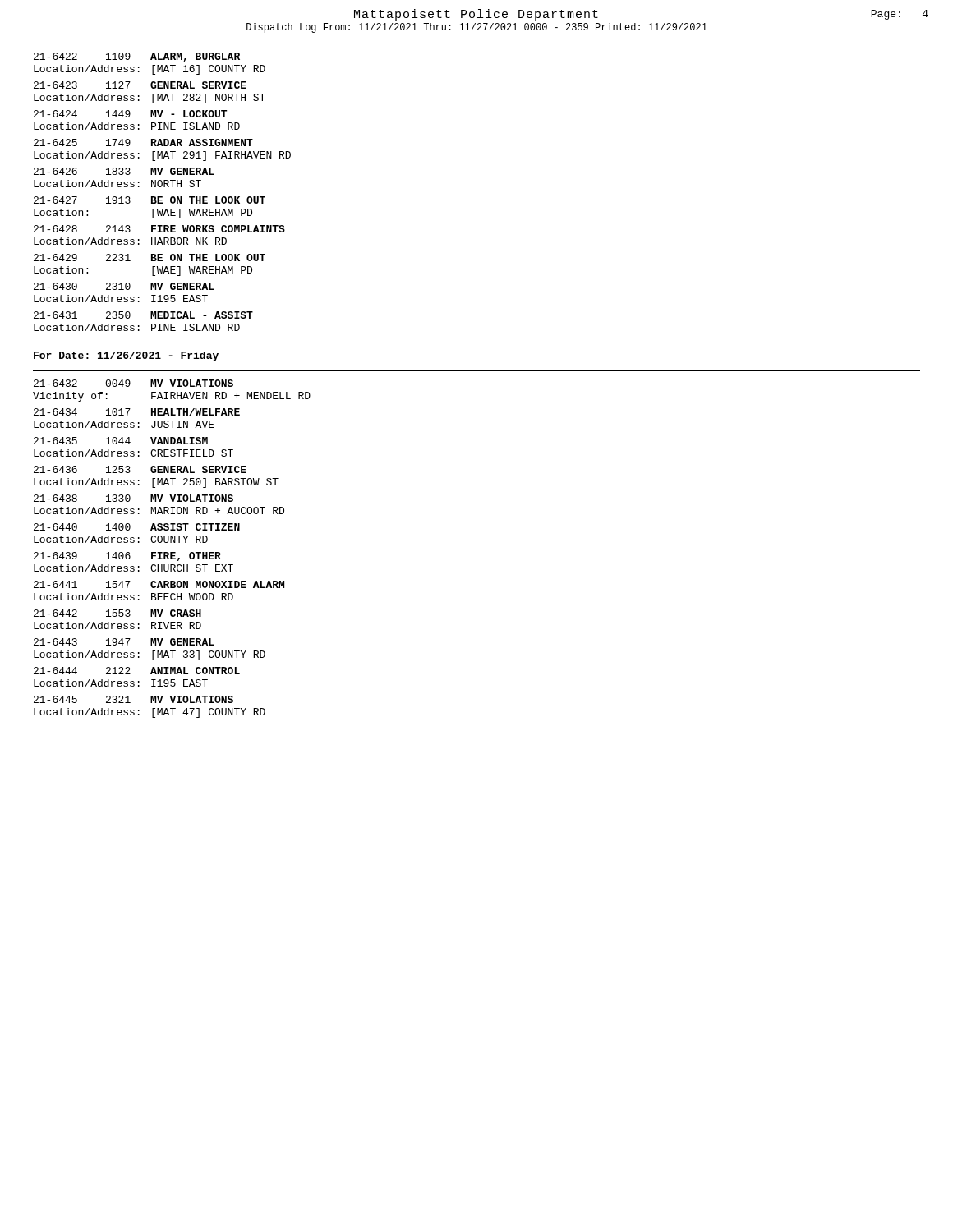Select the element starting "21-64341017HEALTH/WELFARE Location/Address:JUSTIN AVE"

pos(55,411)
